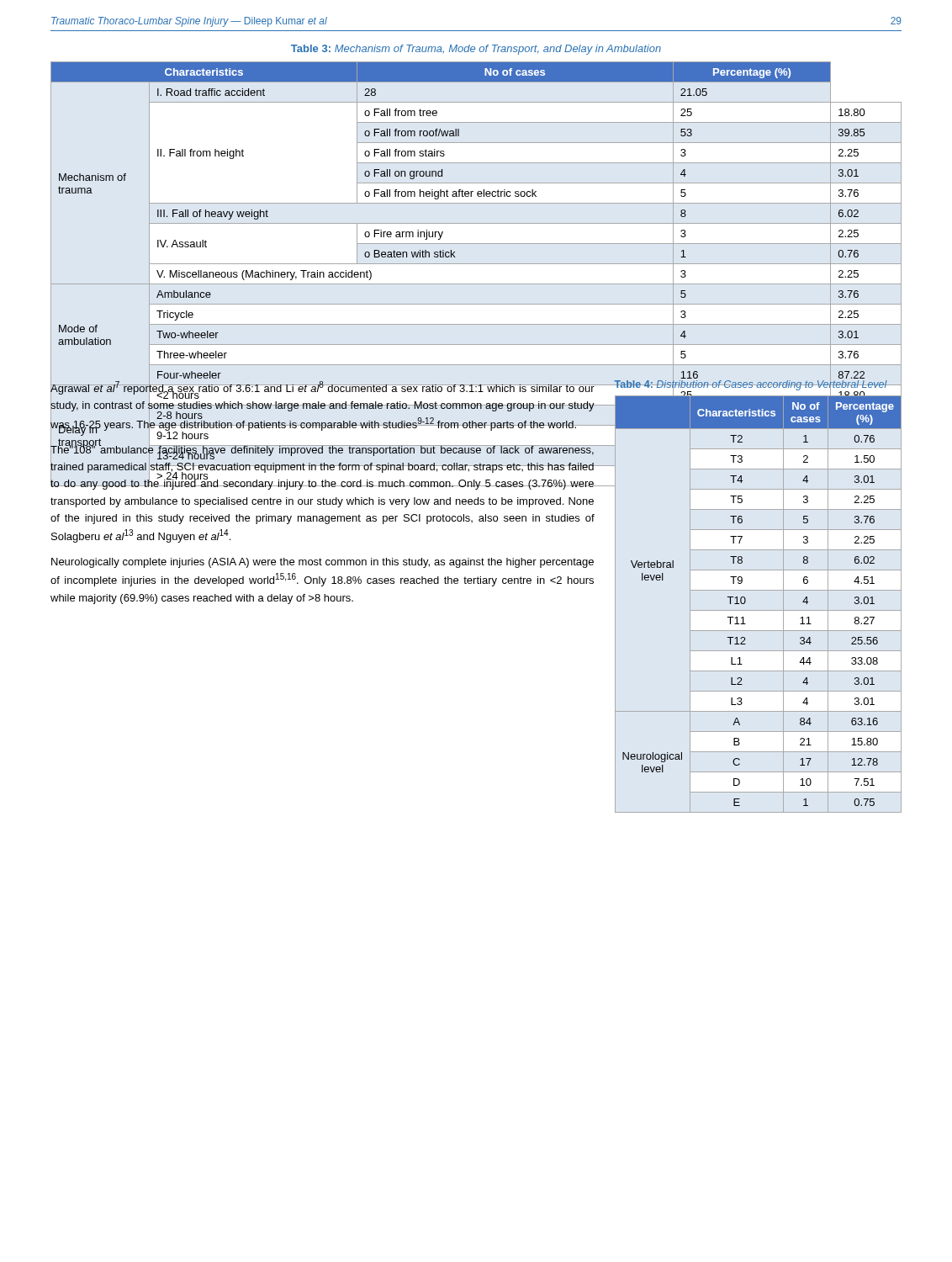The image size is (952, 1262).
Task: Find the text block starting "Table 4: Distribution of"
Action: 751,384
